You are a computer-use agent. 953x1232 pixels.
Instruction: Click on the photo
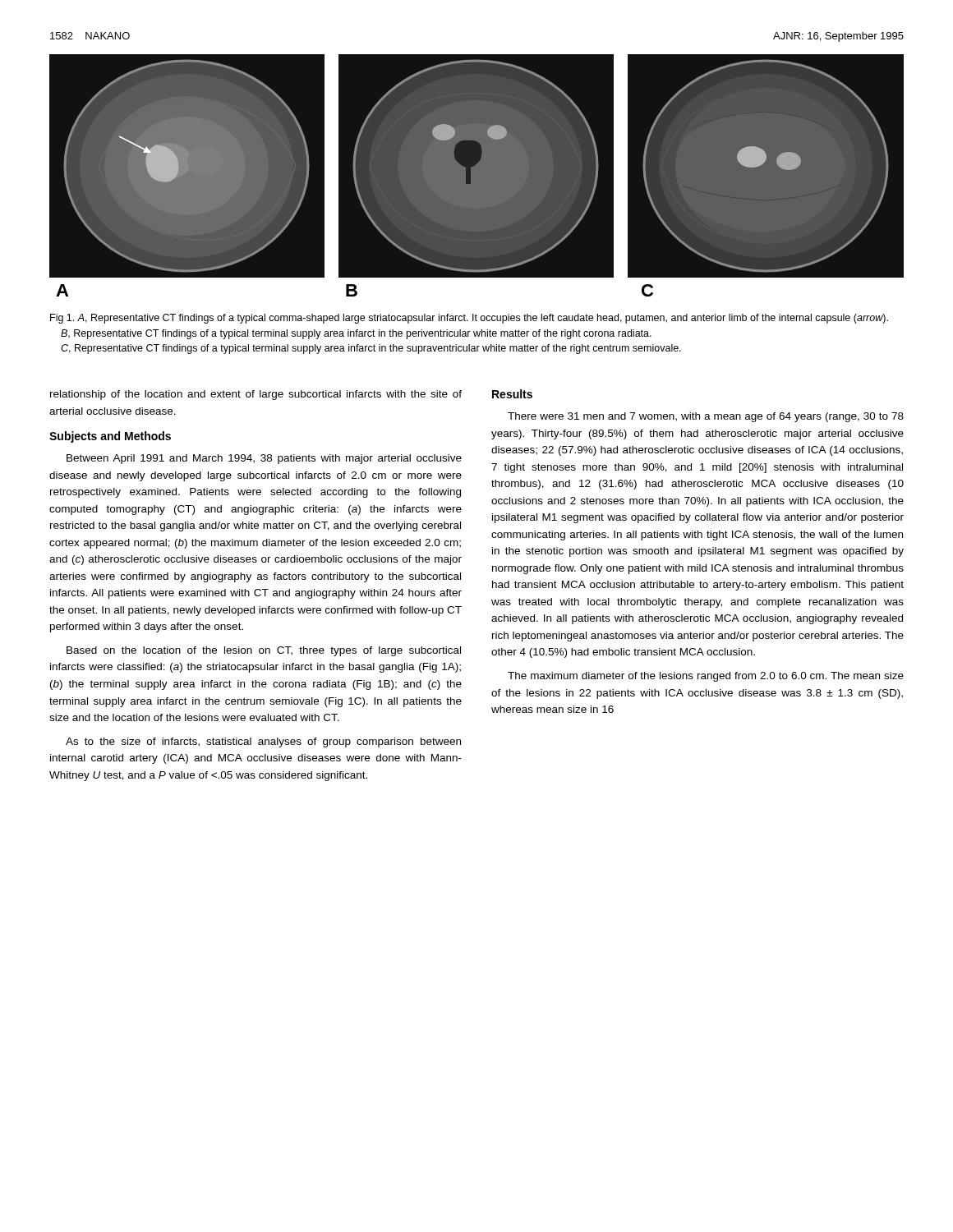click(476, 177)
